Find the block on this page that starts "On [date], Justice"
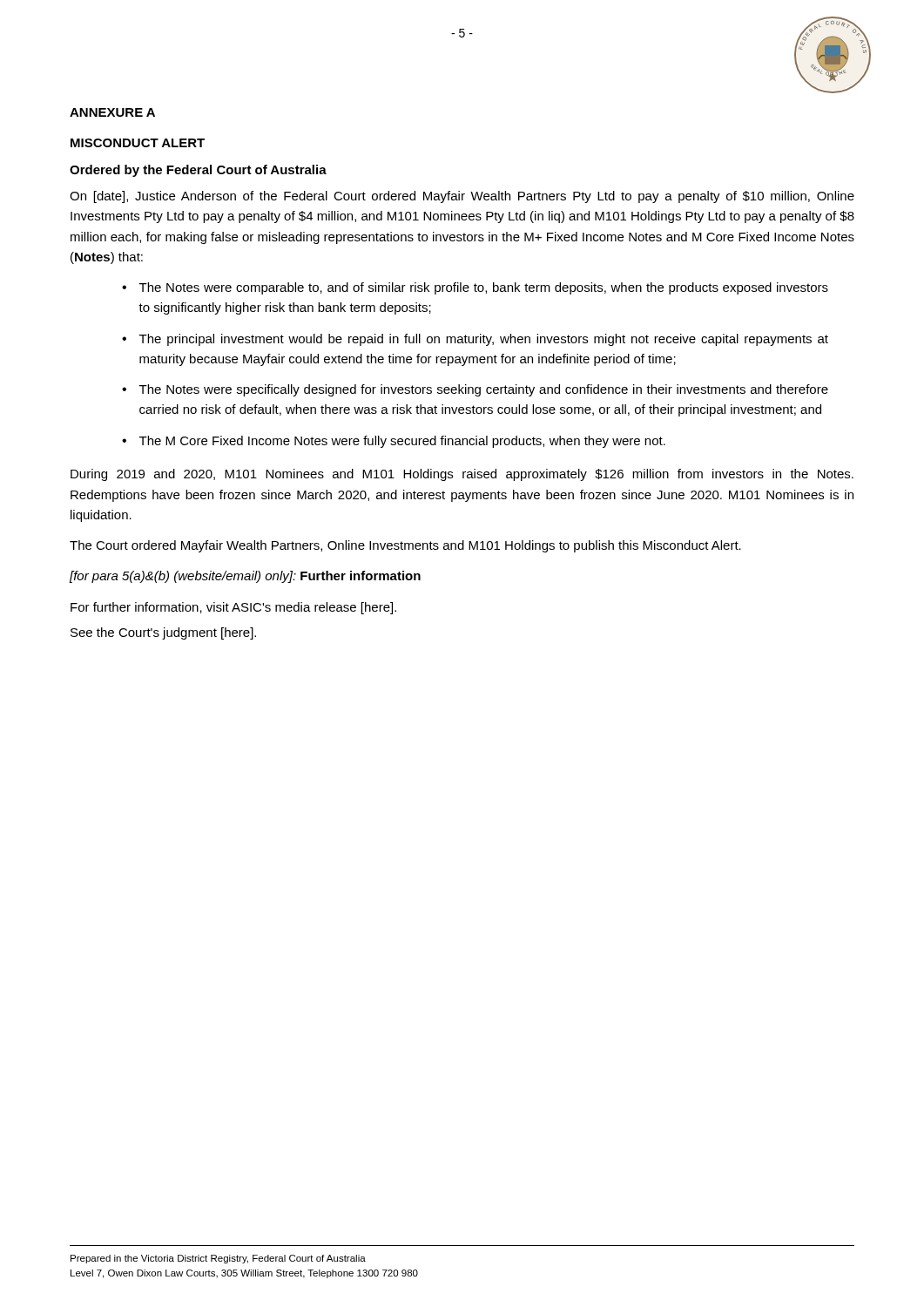The width and height of the screenshot is (924, 1307). coord(462,226)
